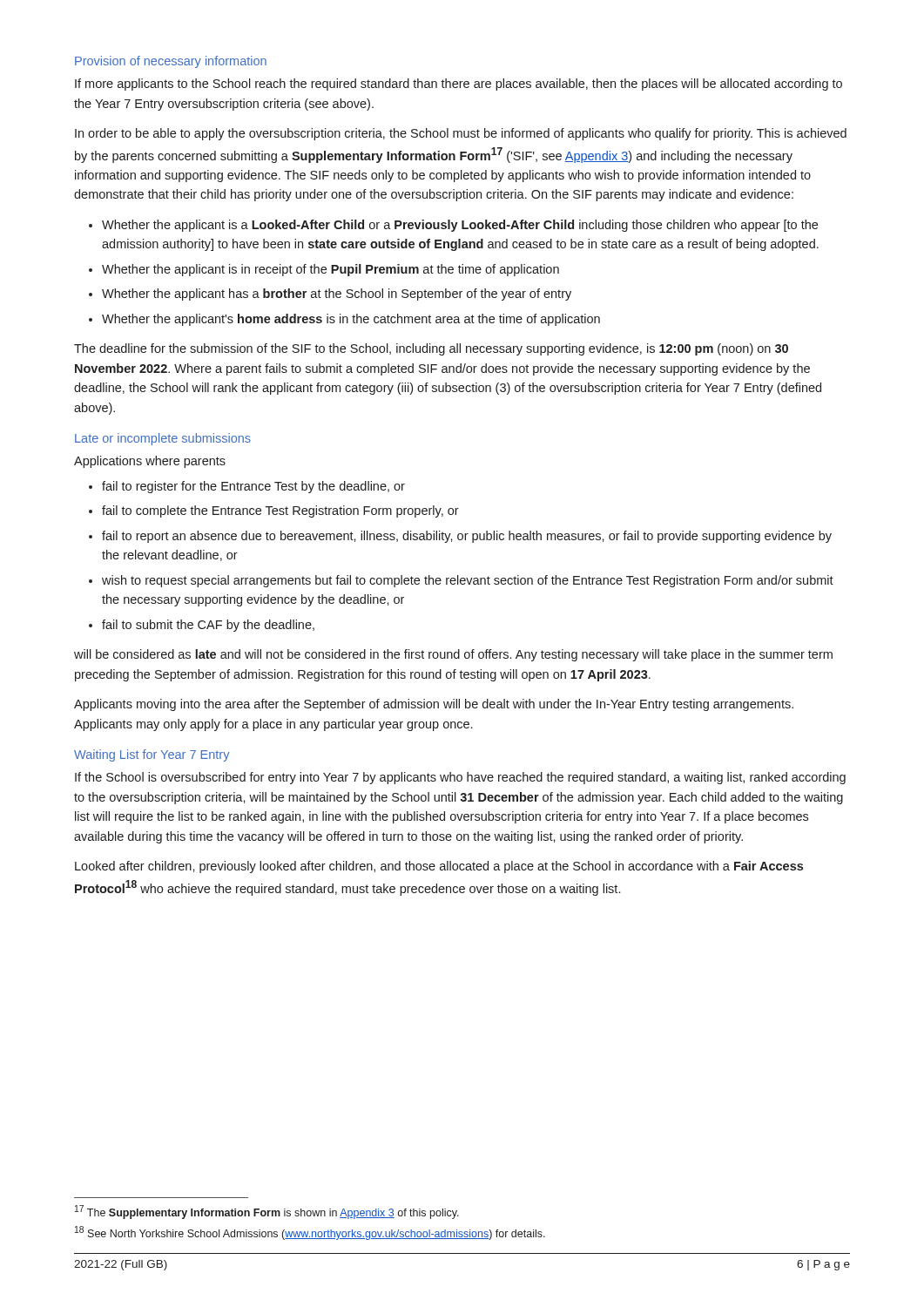Locate the block of text that opens with "18 See North Yorkshire School Admissions"
This screenshot has height=1307, width=924.
(310, 1233)
